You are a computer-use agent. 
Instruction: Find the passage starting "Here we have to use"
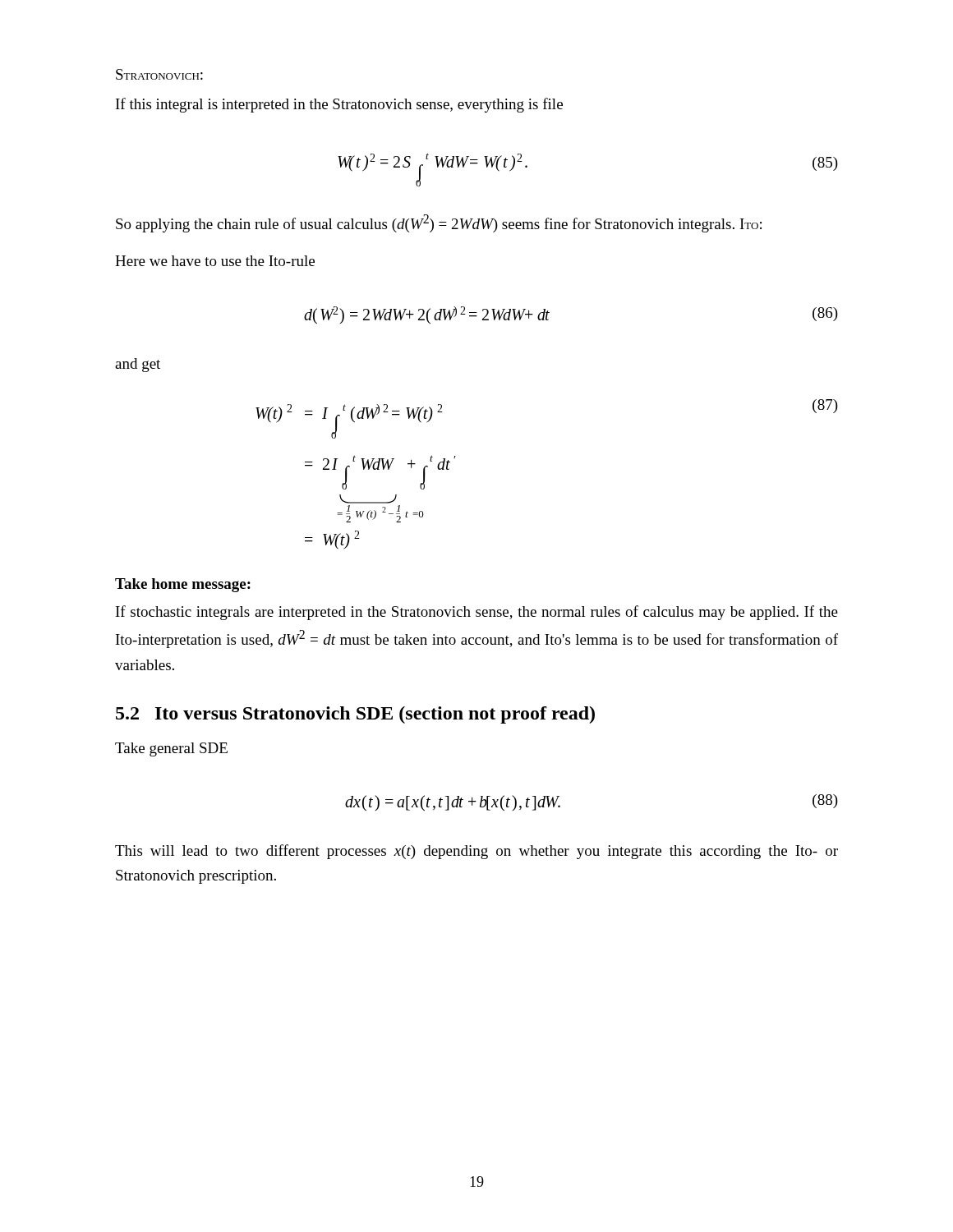click(x=215, y=261)
